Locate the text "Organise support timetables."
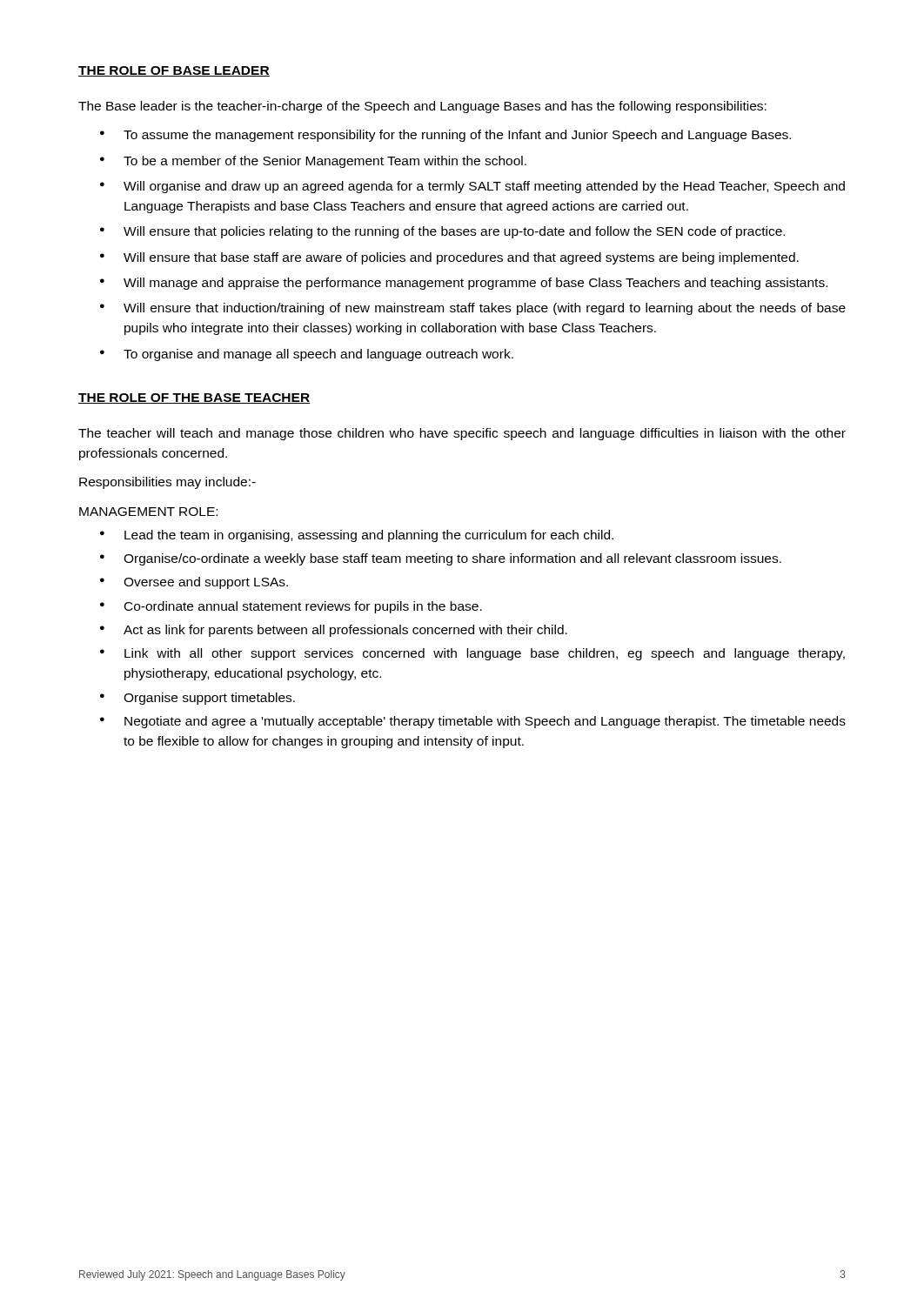The image size is (924, 1305). coord(210,697)
